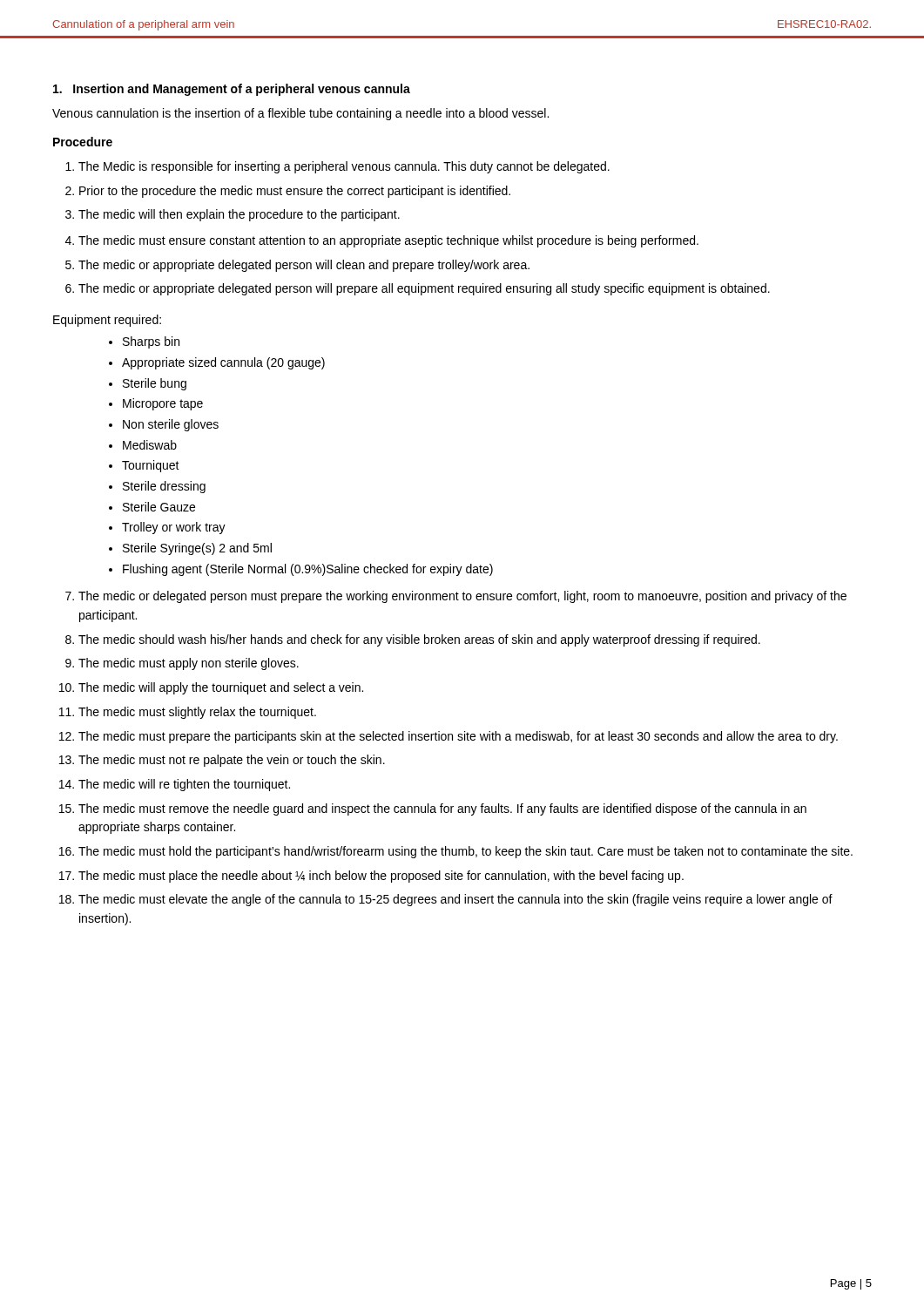
Task: Find the passage starting "The medic should wash"
Action: [x=420, y=639]
